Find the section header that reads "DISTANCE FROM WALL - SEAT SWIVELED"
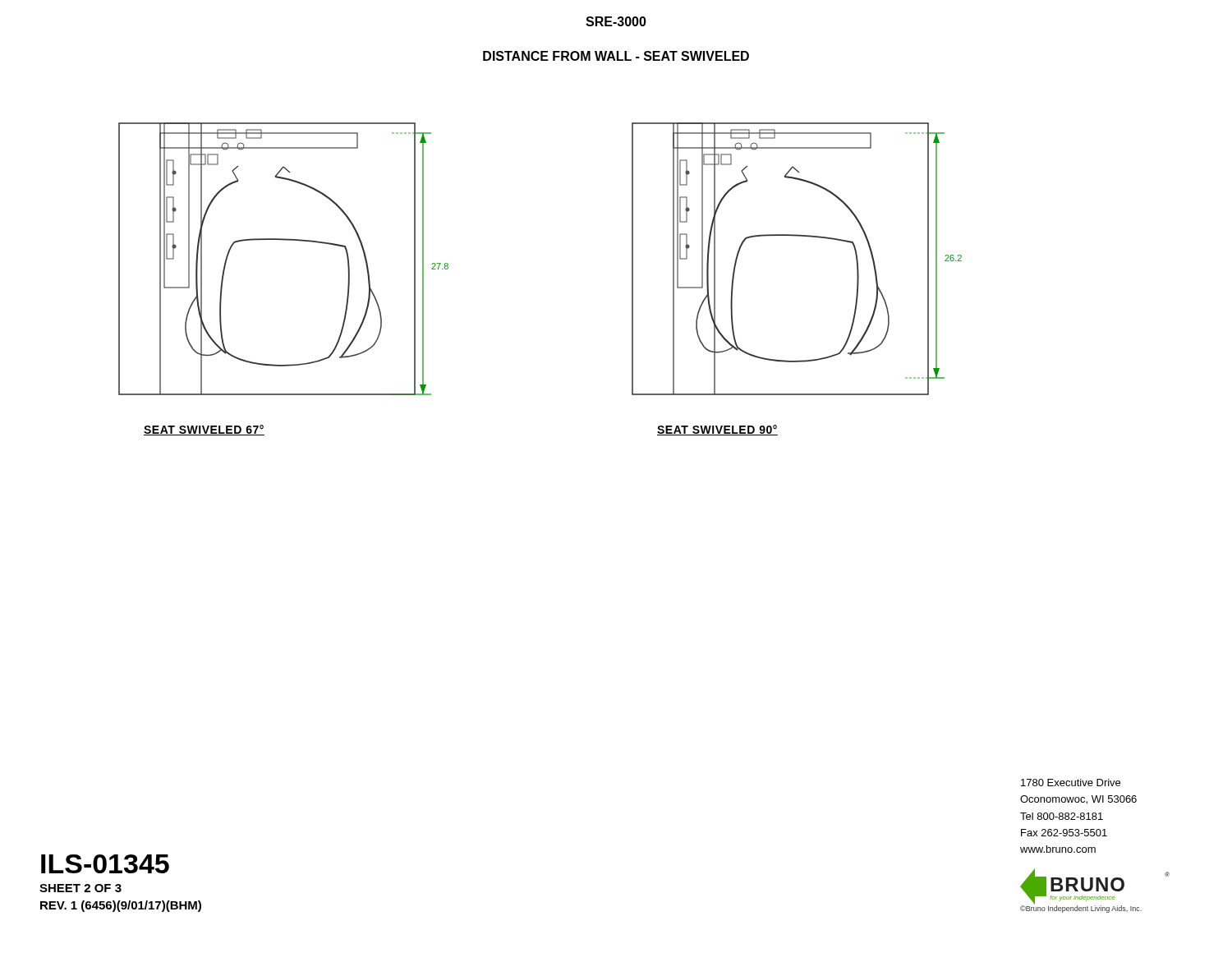1232x953 pixels. coord(616,57)
